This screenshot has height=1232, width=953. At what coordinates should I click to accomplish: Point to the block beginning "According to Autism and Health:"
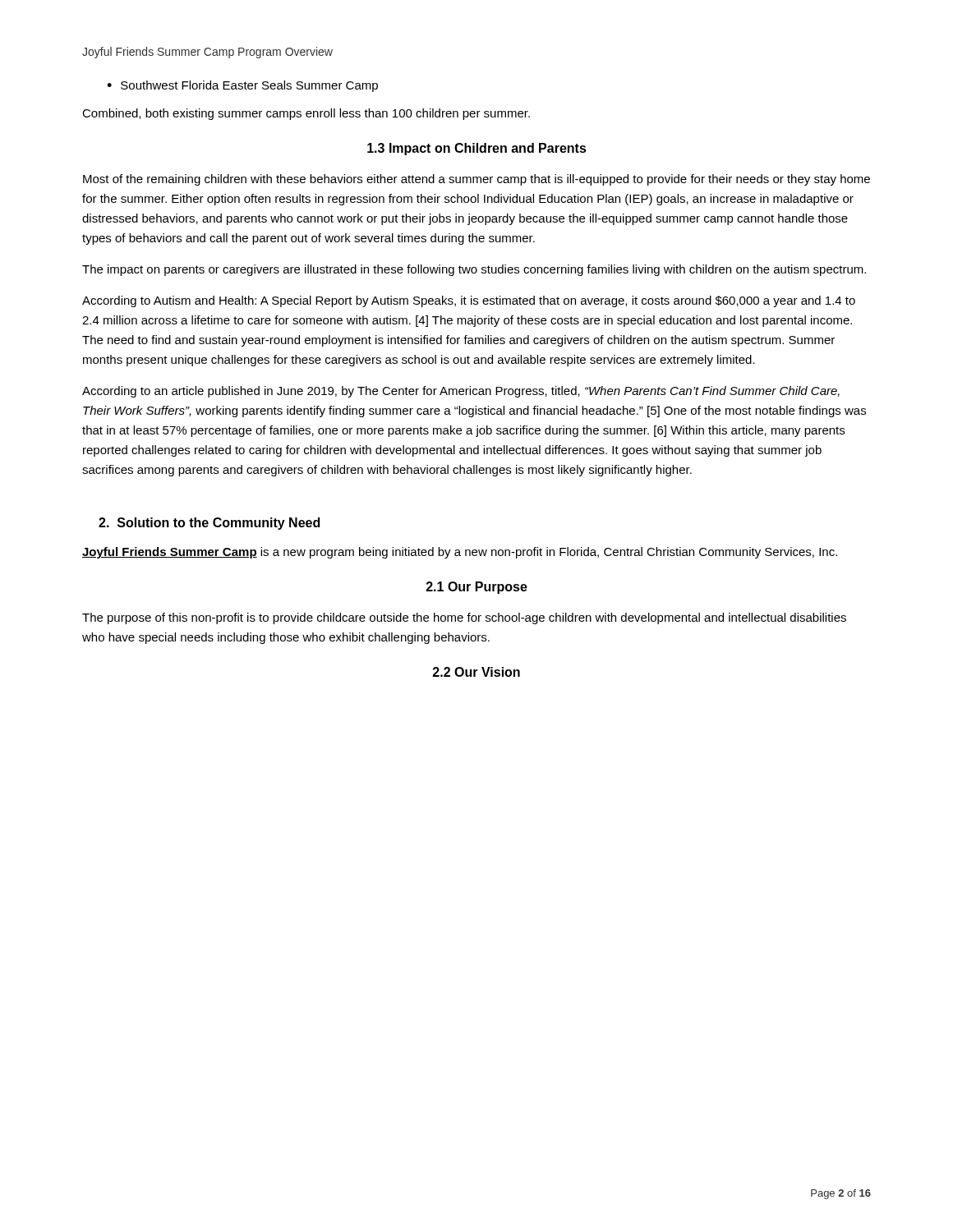469,330
